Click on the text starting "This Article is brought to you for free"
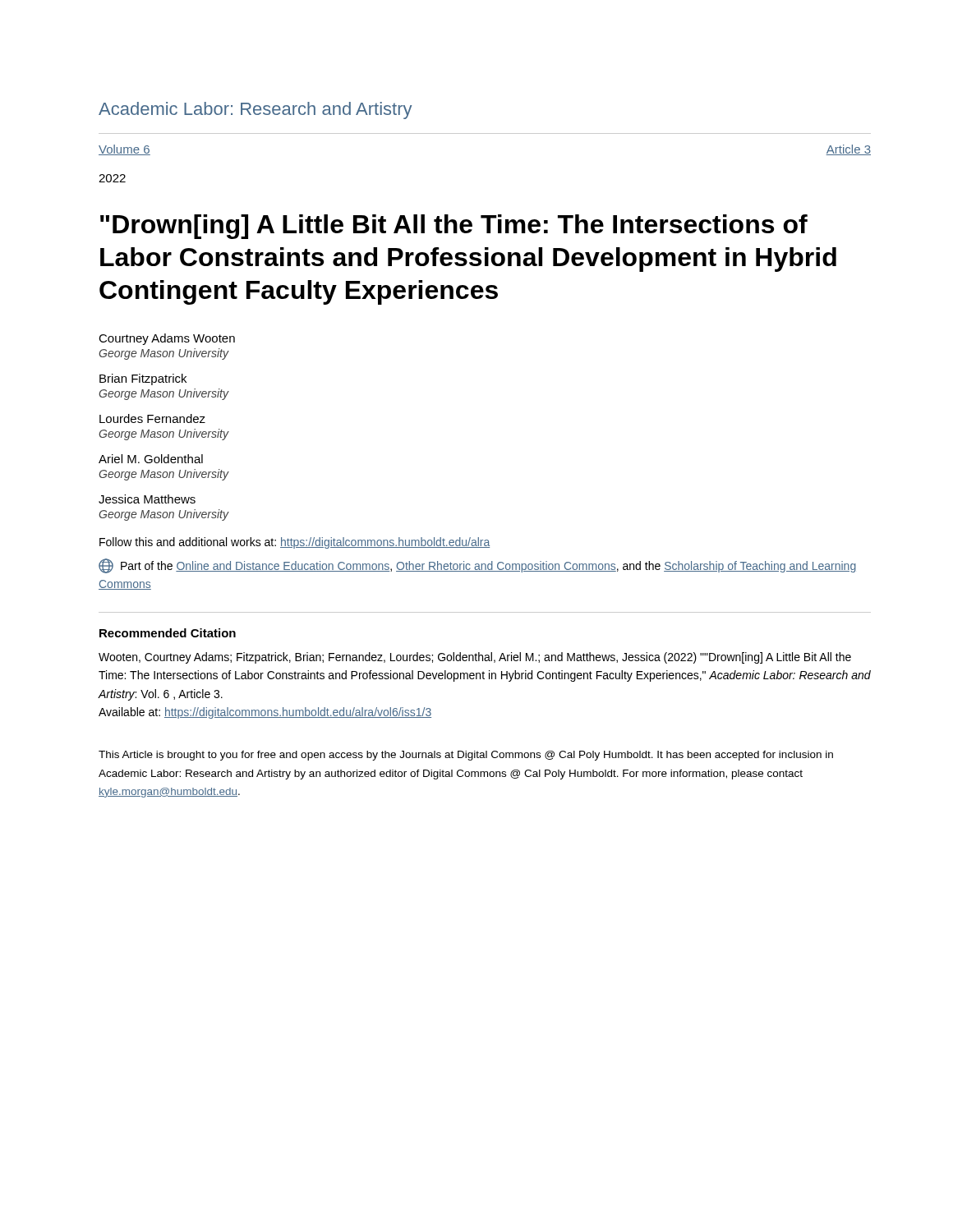This screenshot has width=953, height=1232. pyautogui.click(x=466, y=773)
